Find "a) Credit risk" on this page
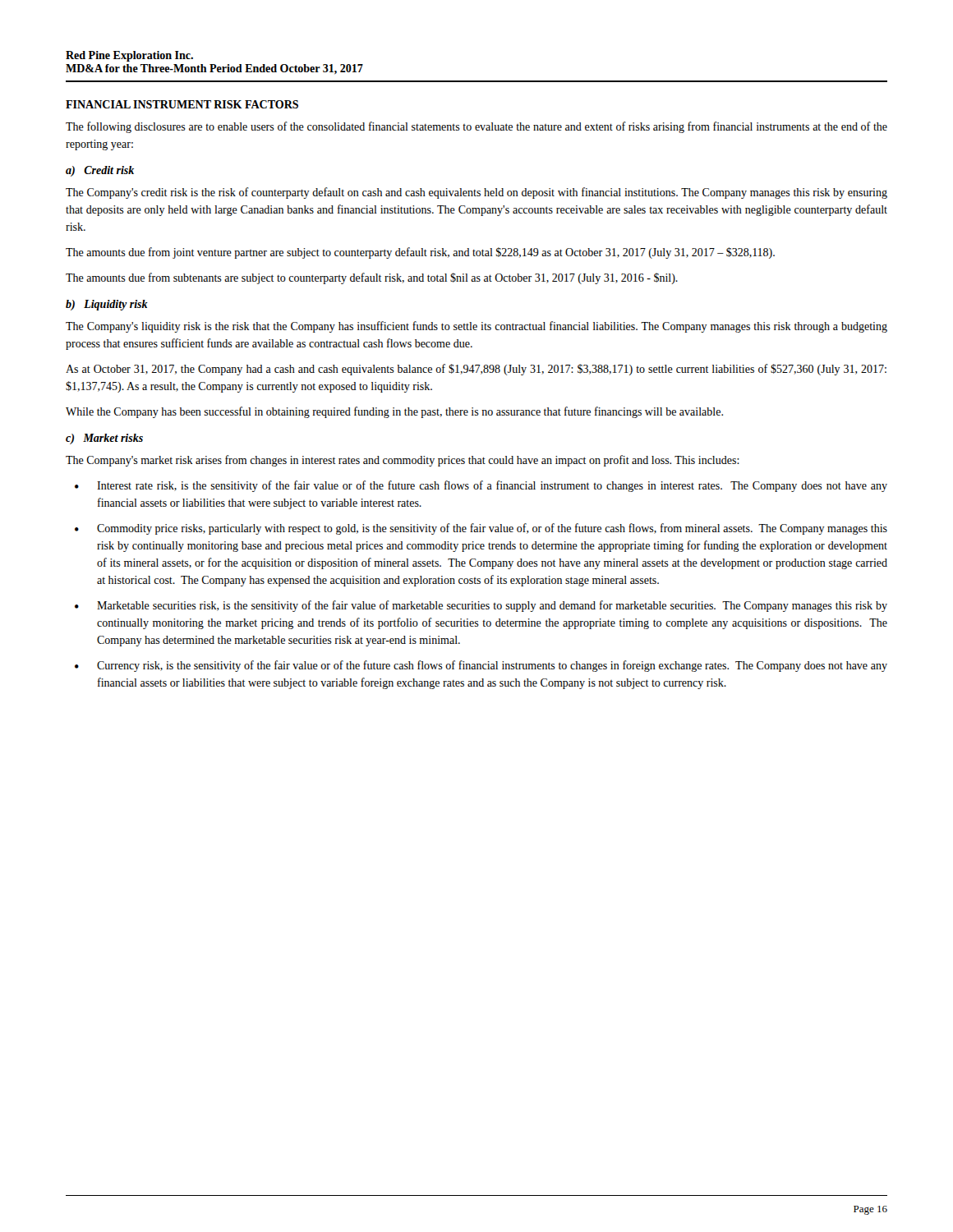Image resolution: width=953 pixels, height=1232 pixels. click(x=100, y=170)
